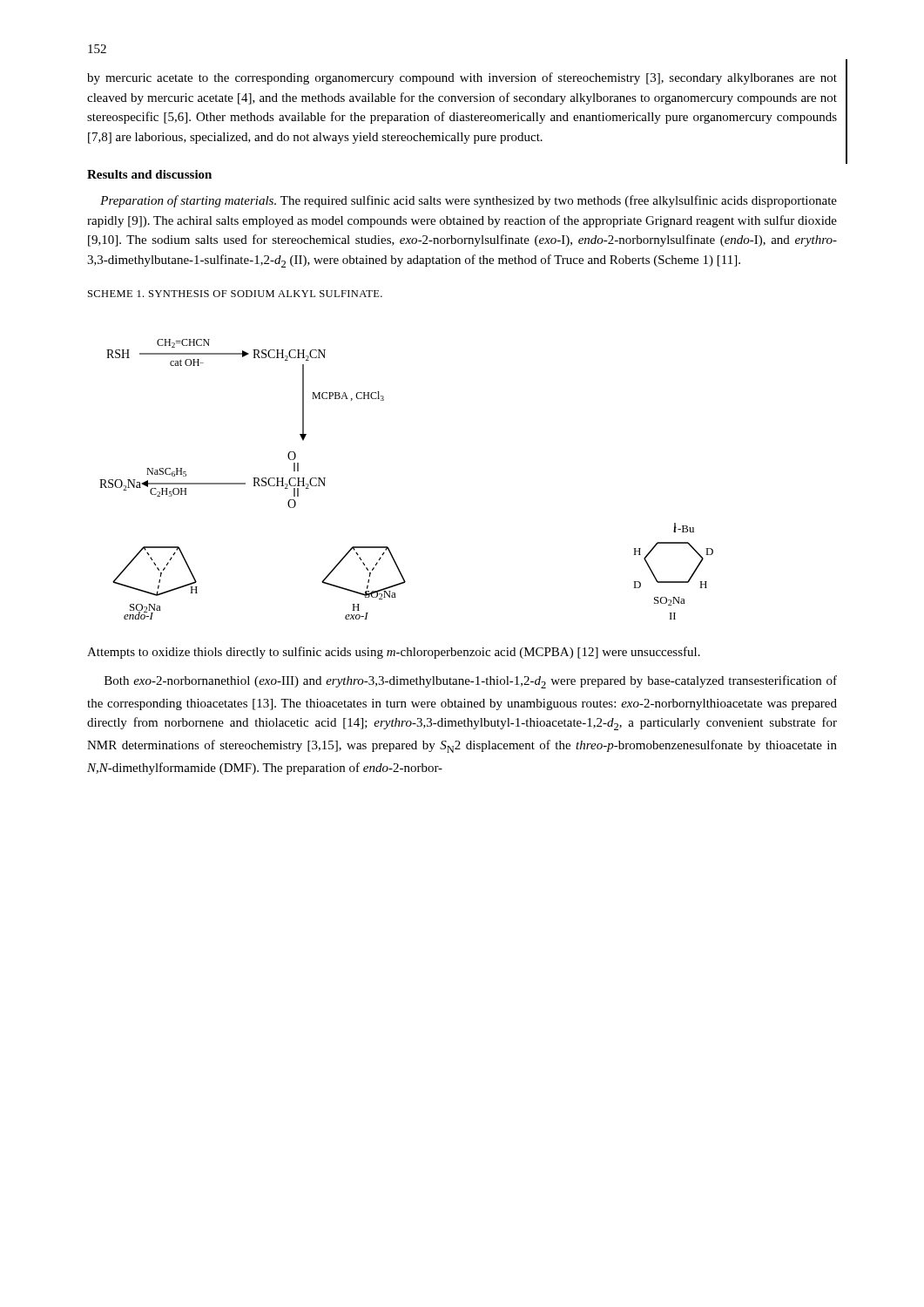
Task: Locate the text starting "Preparation of starting"
Action: [x=462, y=232]
